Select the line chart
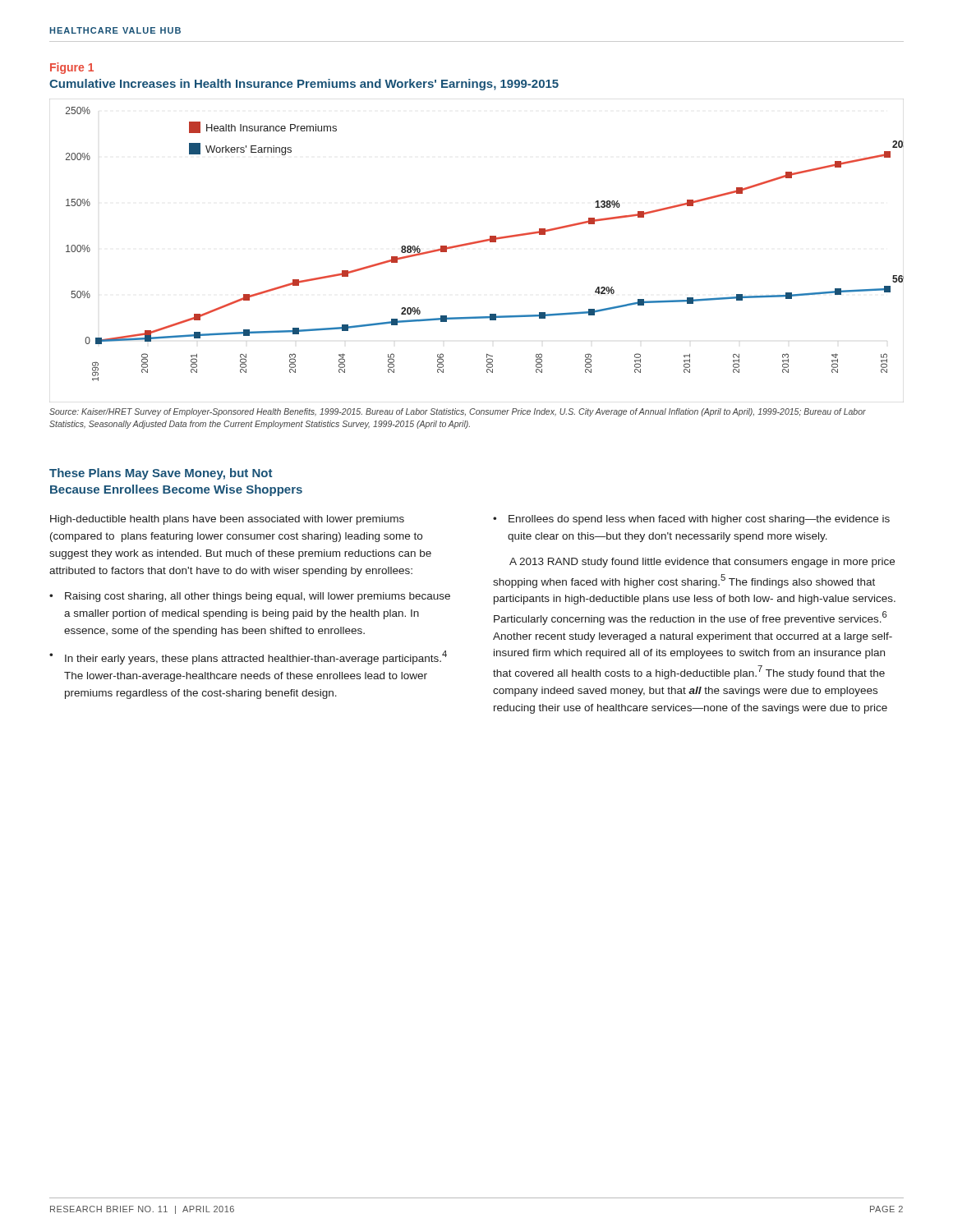The height and width of the screenshot is (1232, 953). tap(476, 251)
